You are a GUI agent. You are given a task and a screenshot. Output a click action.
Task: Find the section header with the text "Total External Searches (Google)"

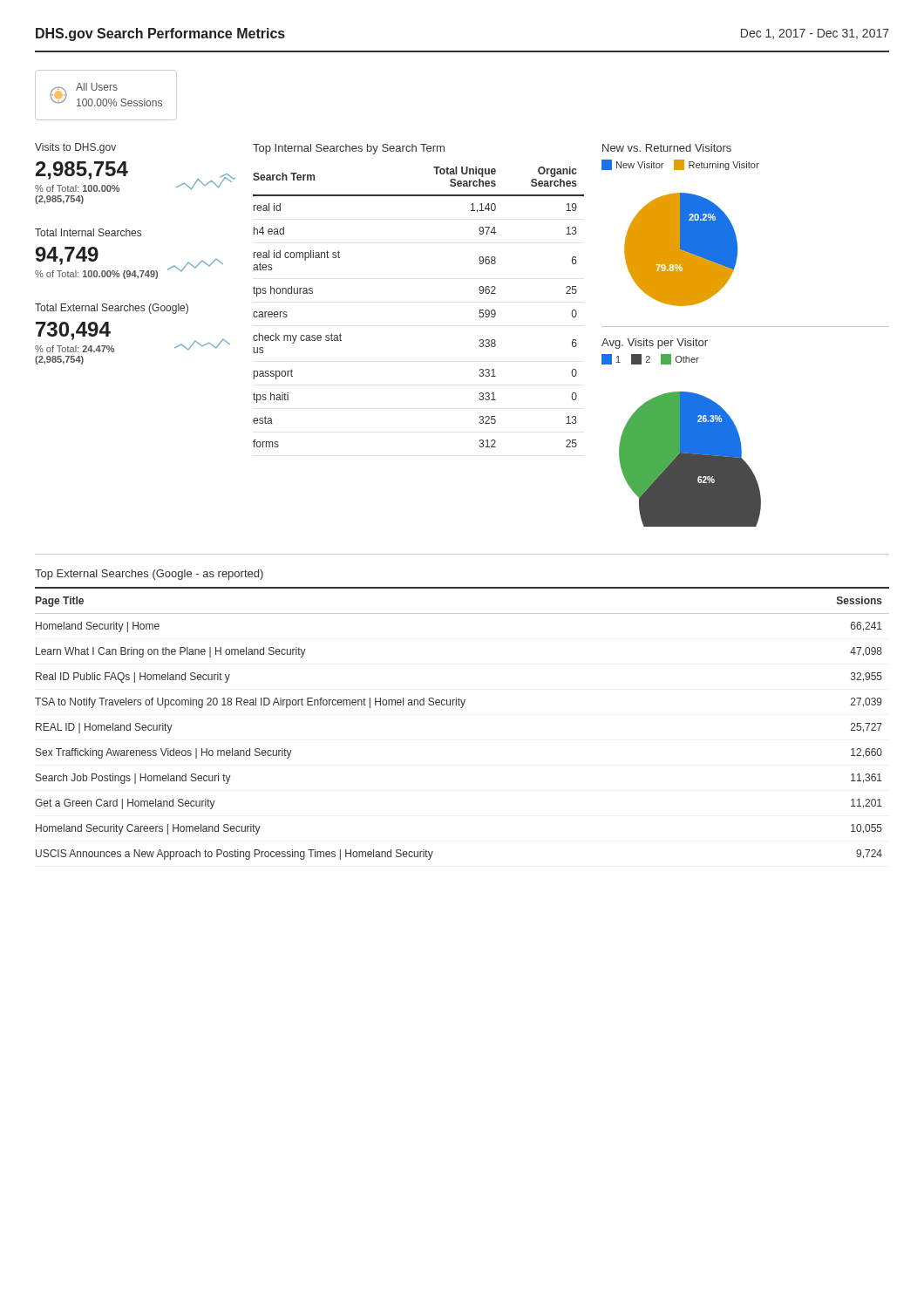[112, 308]
